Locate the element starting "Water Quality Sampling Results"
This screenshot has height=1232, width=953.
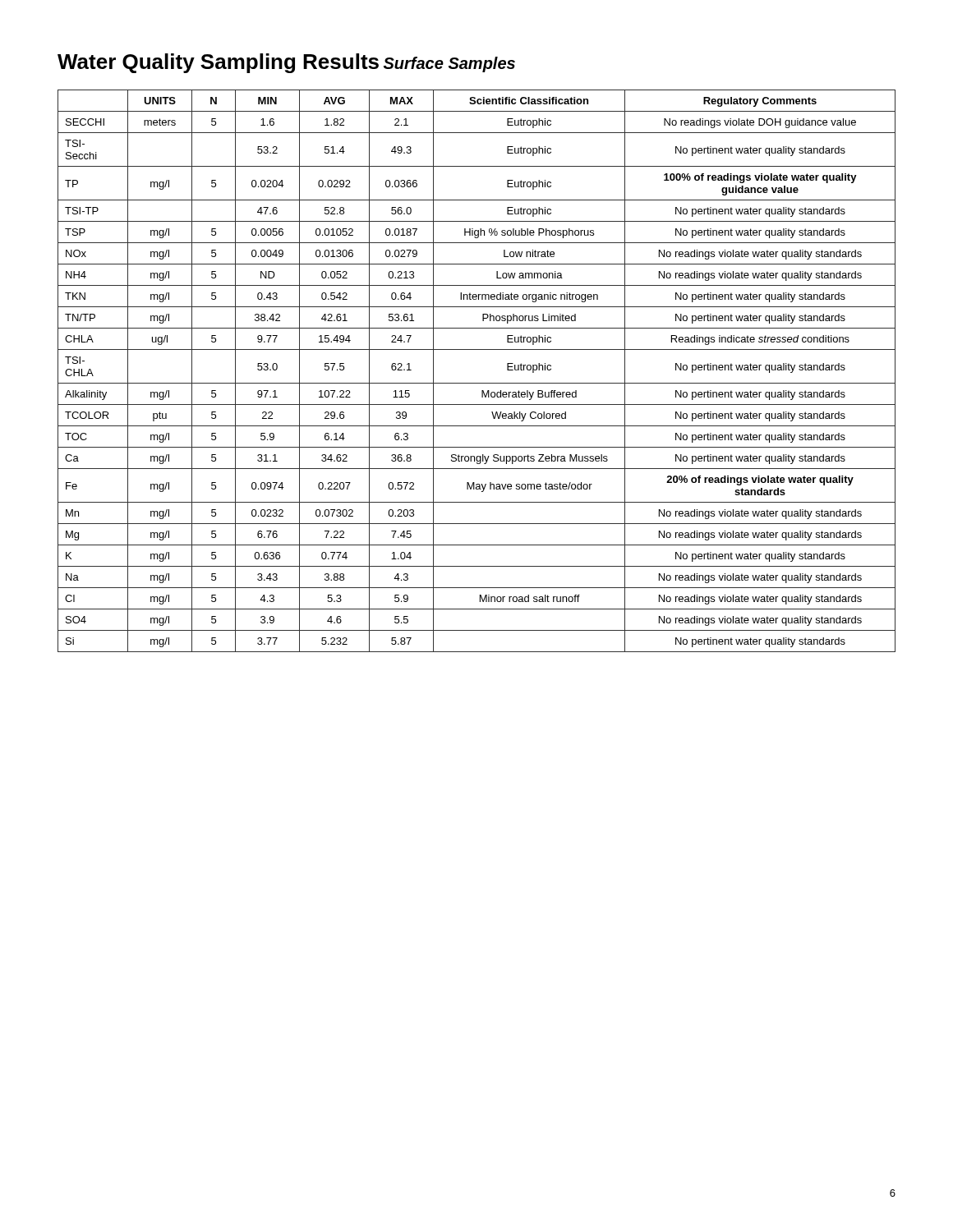[x=219, y=62]
